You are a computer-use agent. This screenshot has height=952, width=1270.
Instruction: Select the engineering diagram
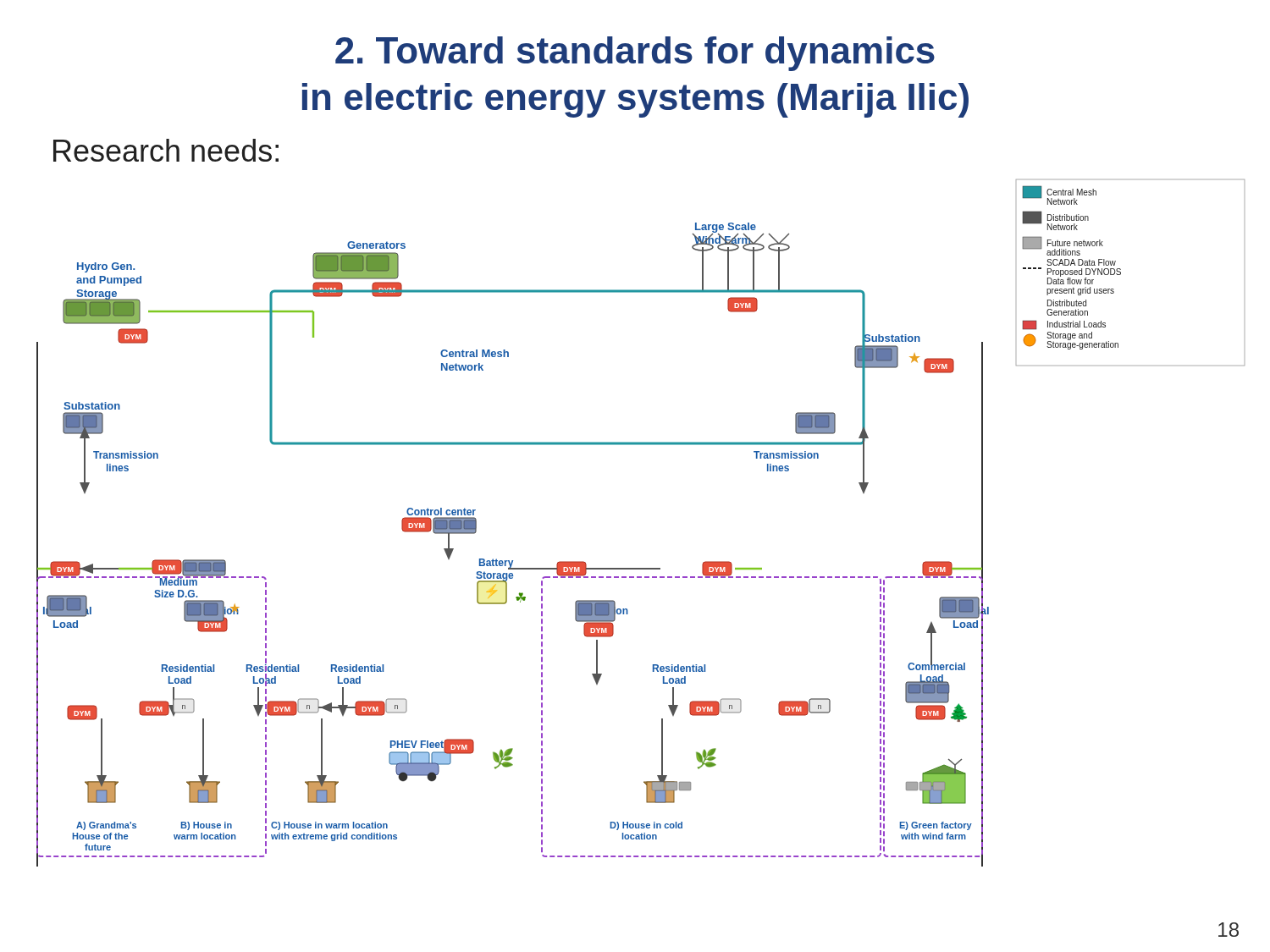click(x=635, y=528)
